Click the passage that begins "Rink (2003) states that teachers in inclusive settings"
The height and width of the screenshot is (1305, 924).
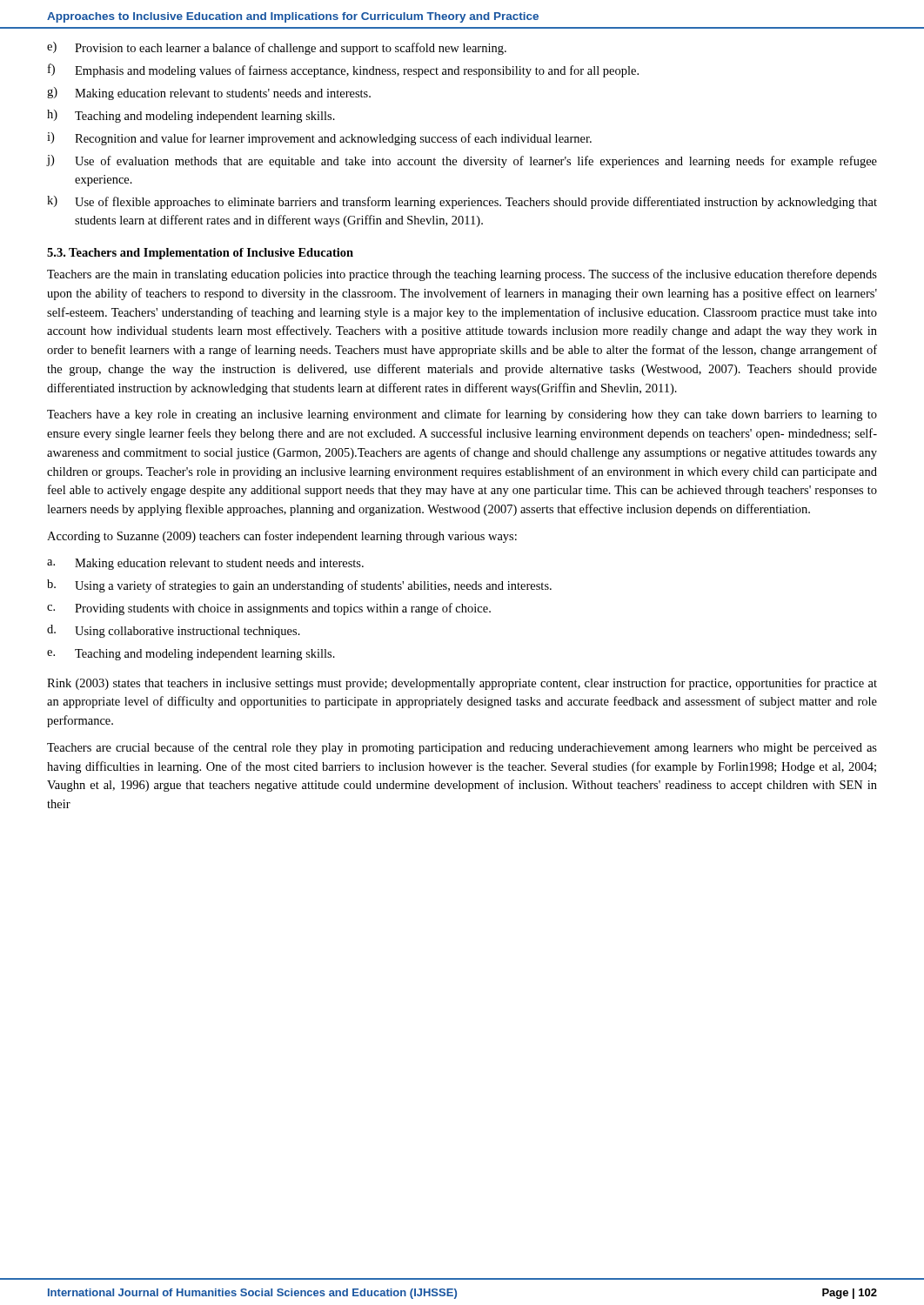tap(462, 702)
